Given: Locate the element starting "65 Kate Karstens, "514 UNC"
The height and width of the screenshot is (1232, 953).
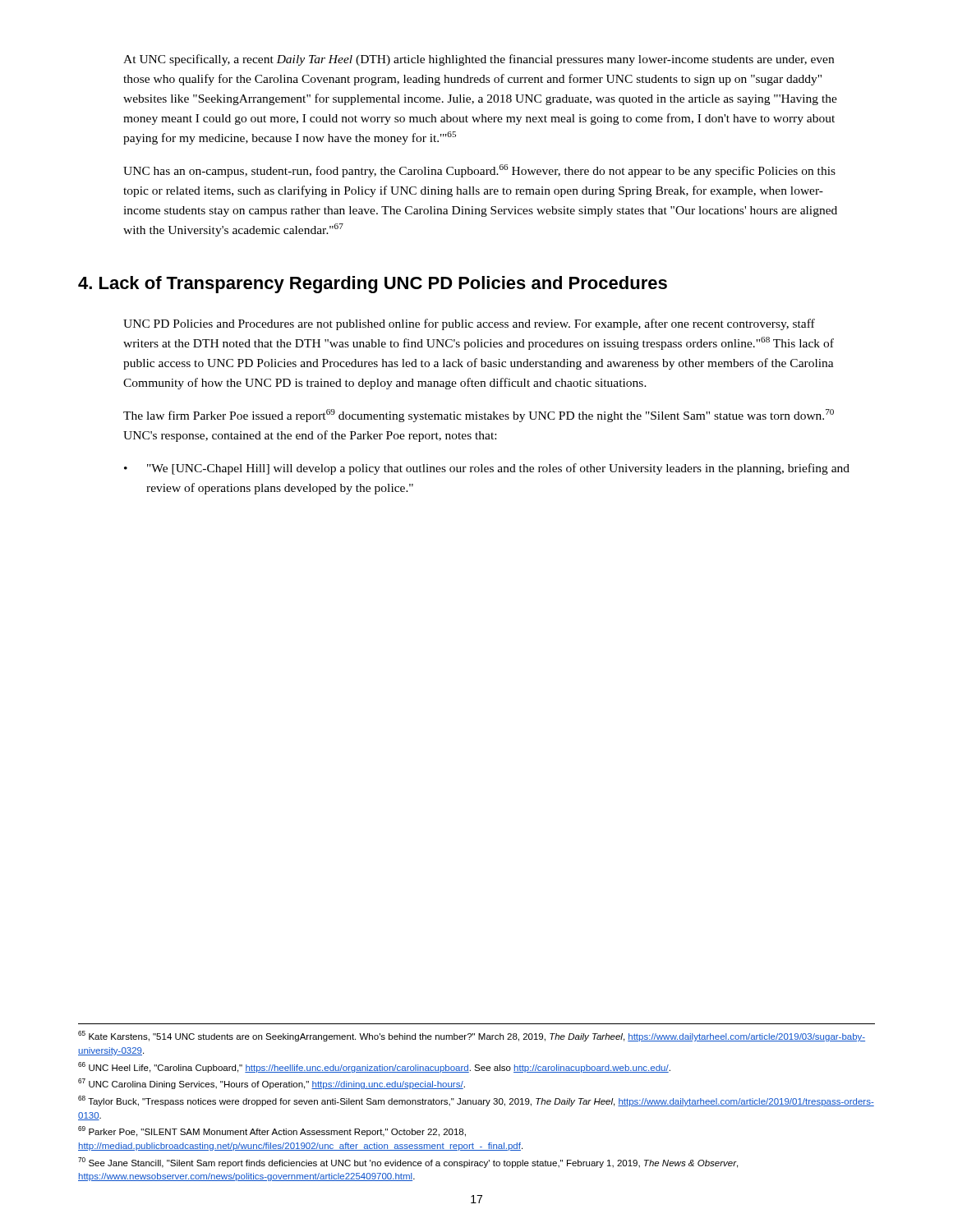Looking at the screenshot, I should [472, 1043].
